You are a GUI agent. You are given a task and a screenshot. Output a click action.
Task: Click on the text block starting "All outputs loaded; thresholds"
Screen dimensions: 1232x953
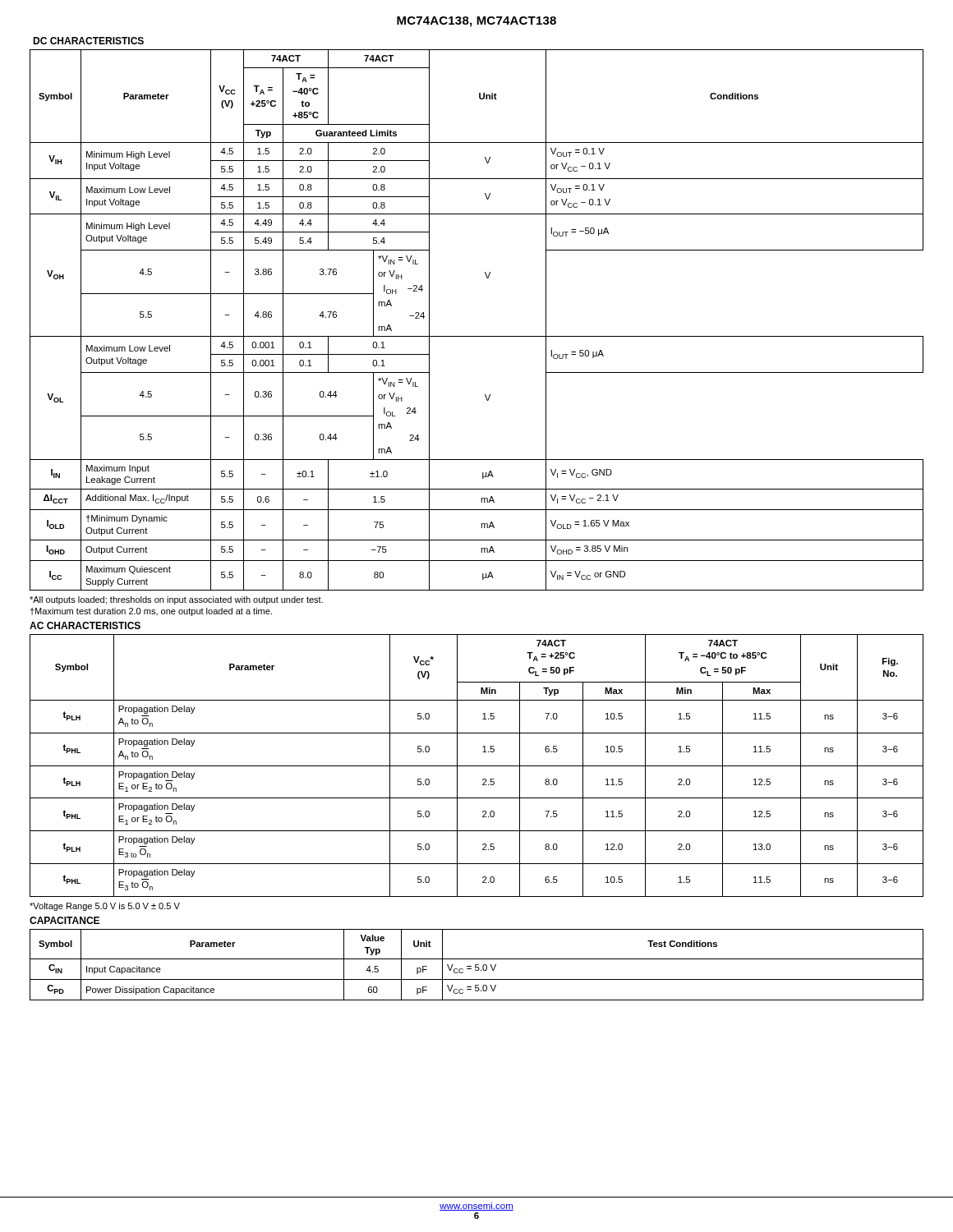pyautogui.click(x=176, y=600)
